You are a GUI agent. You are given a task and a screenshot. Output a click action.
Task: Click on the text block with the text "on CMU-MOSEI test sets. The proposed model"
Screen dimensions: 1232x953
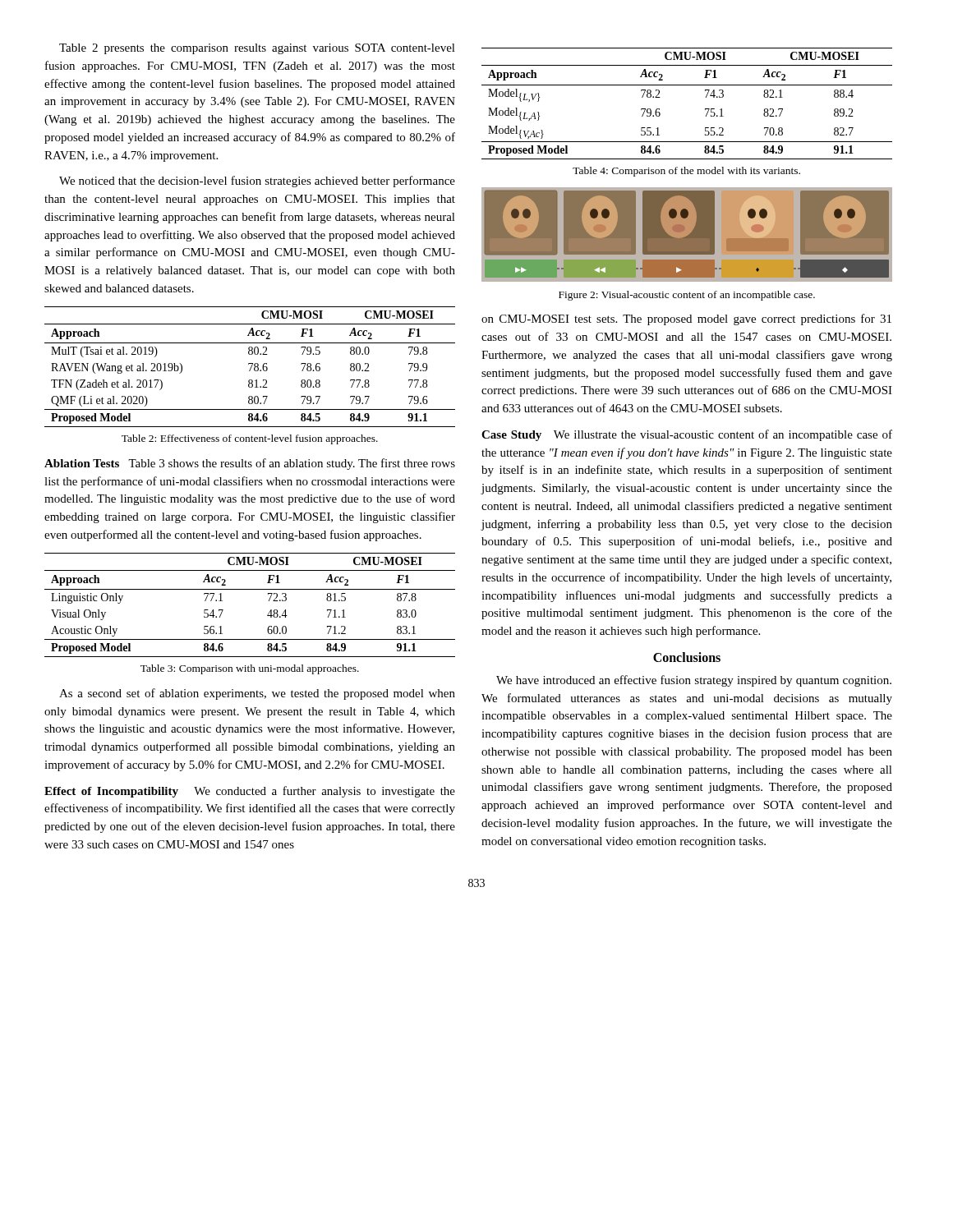[x=687, y=364]
